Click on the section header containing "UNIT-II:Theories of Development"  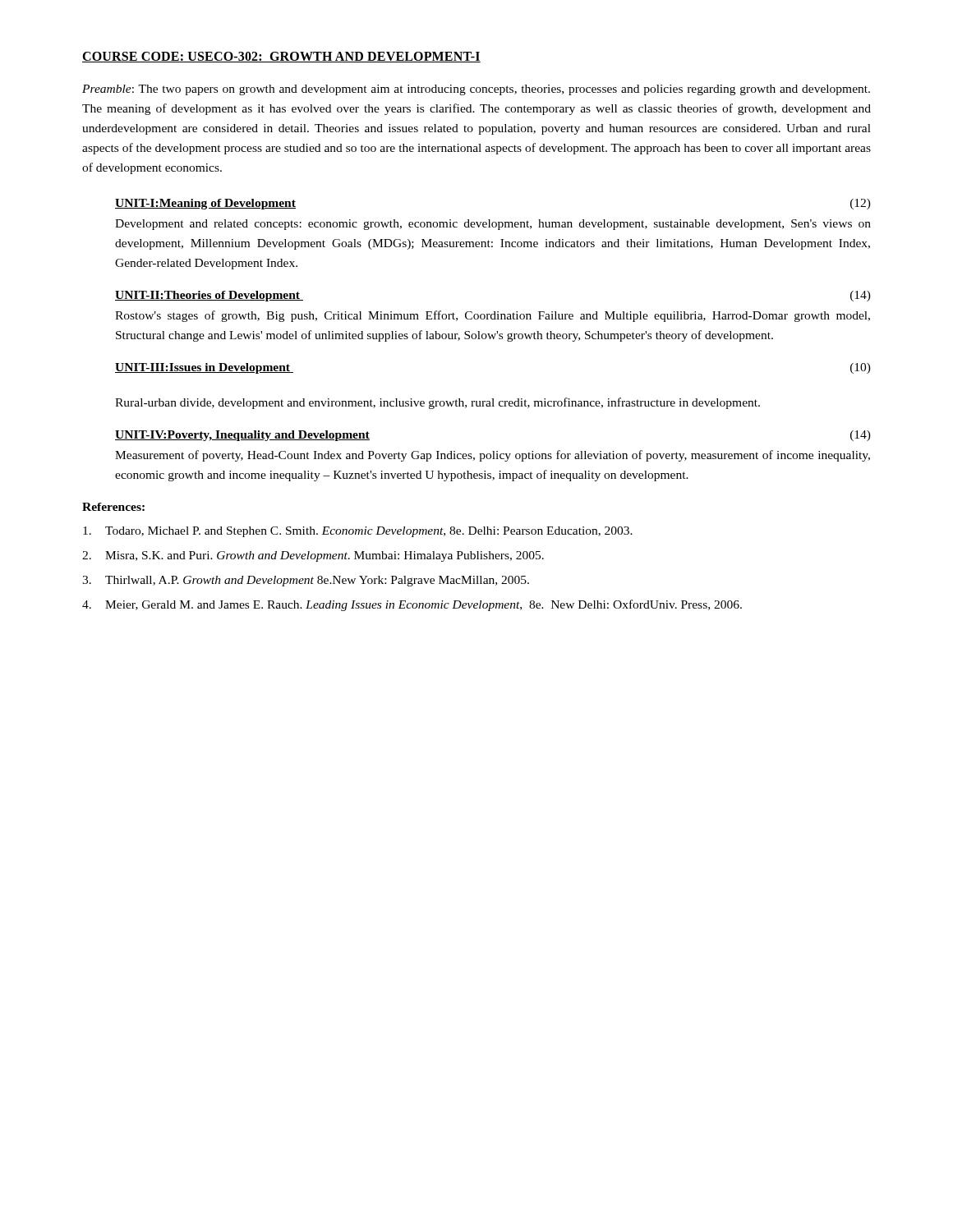pos(189,296)
